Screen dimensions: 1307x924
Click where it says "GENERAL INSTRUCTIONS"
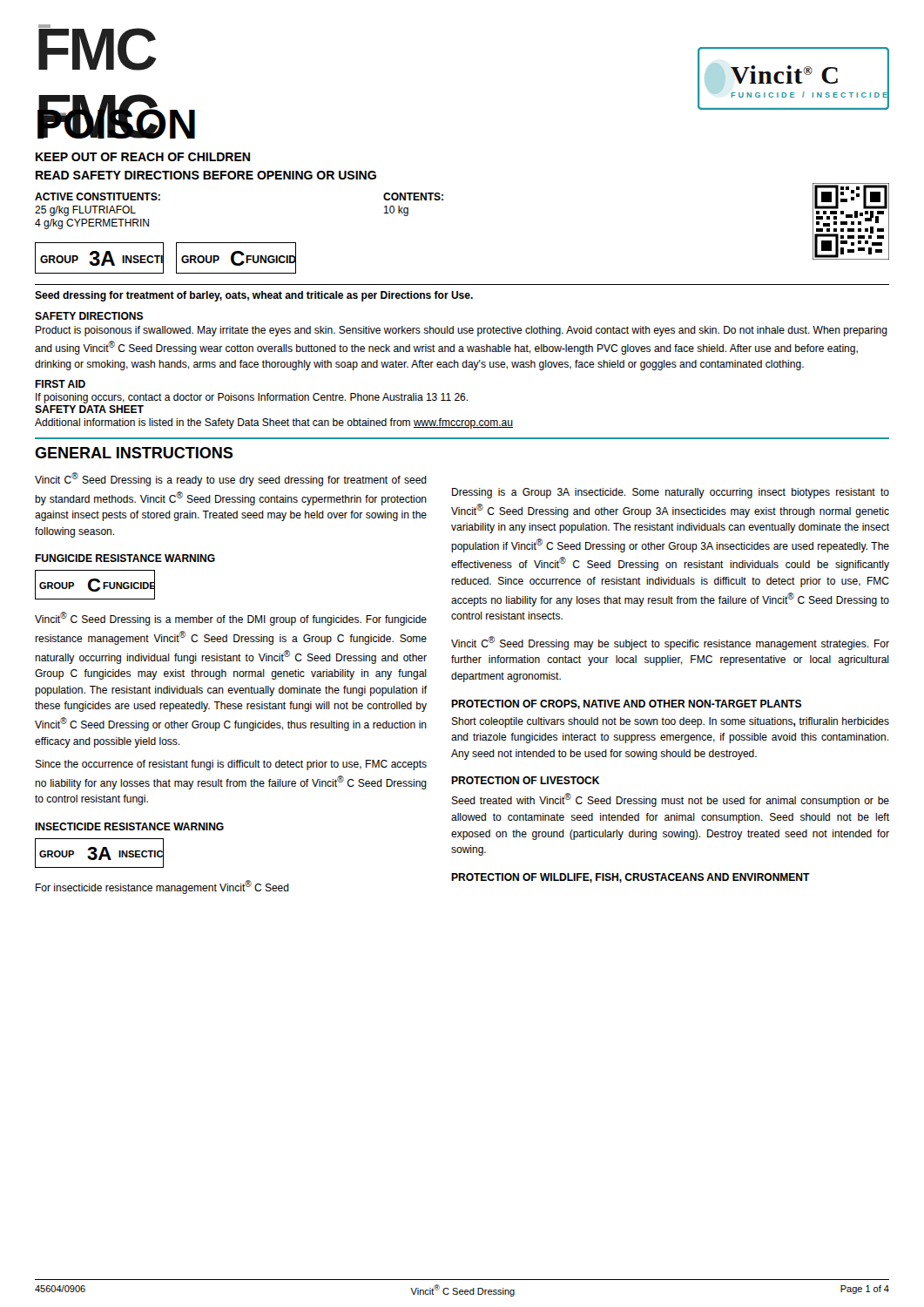coord(134,453)
